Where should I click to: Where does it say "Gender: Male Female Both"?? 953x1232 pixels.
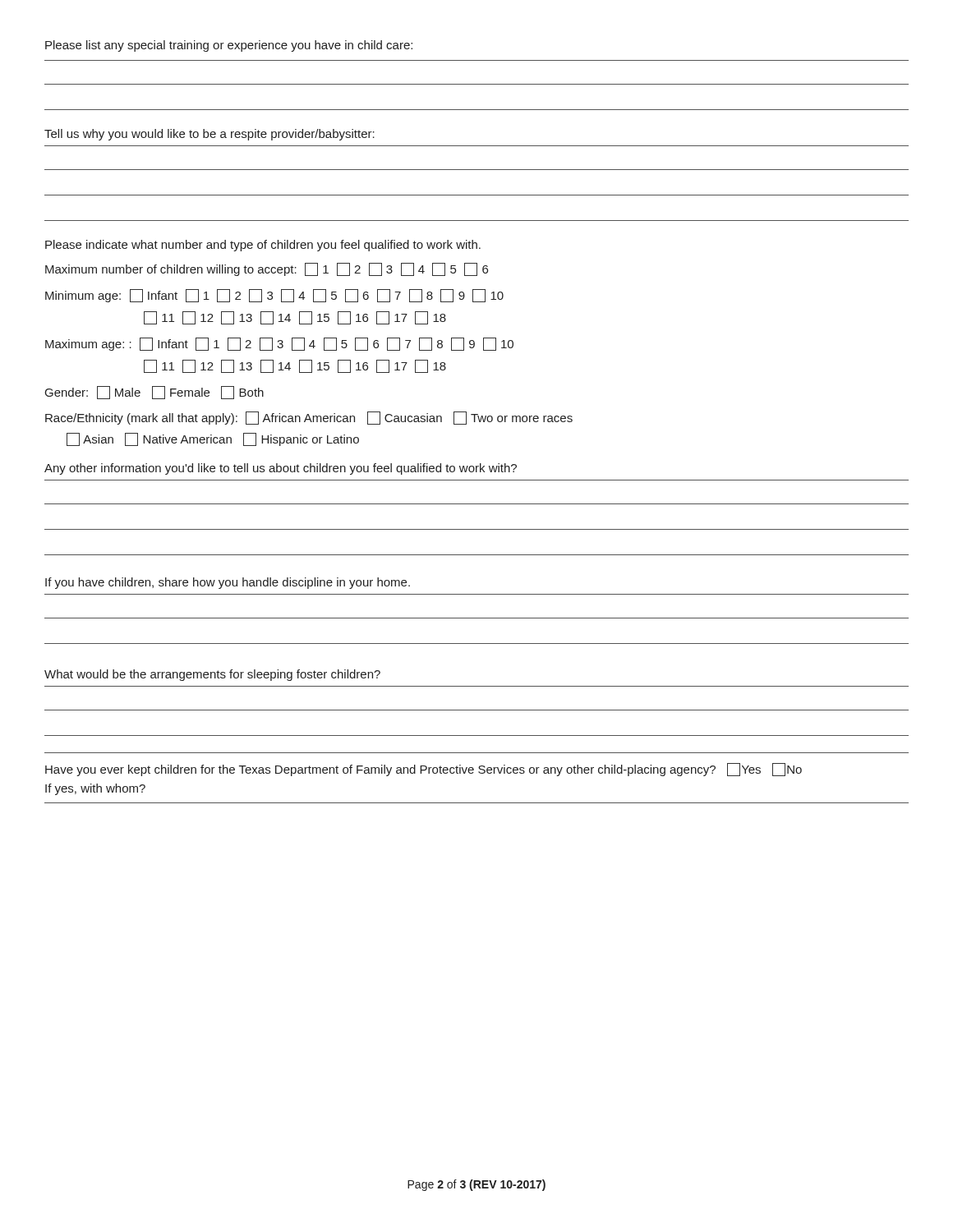154,392
